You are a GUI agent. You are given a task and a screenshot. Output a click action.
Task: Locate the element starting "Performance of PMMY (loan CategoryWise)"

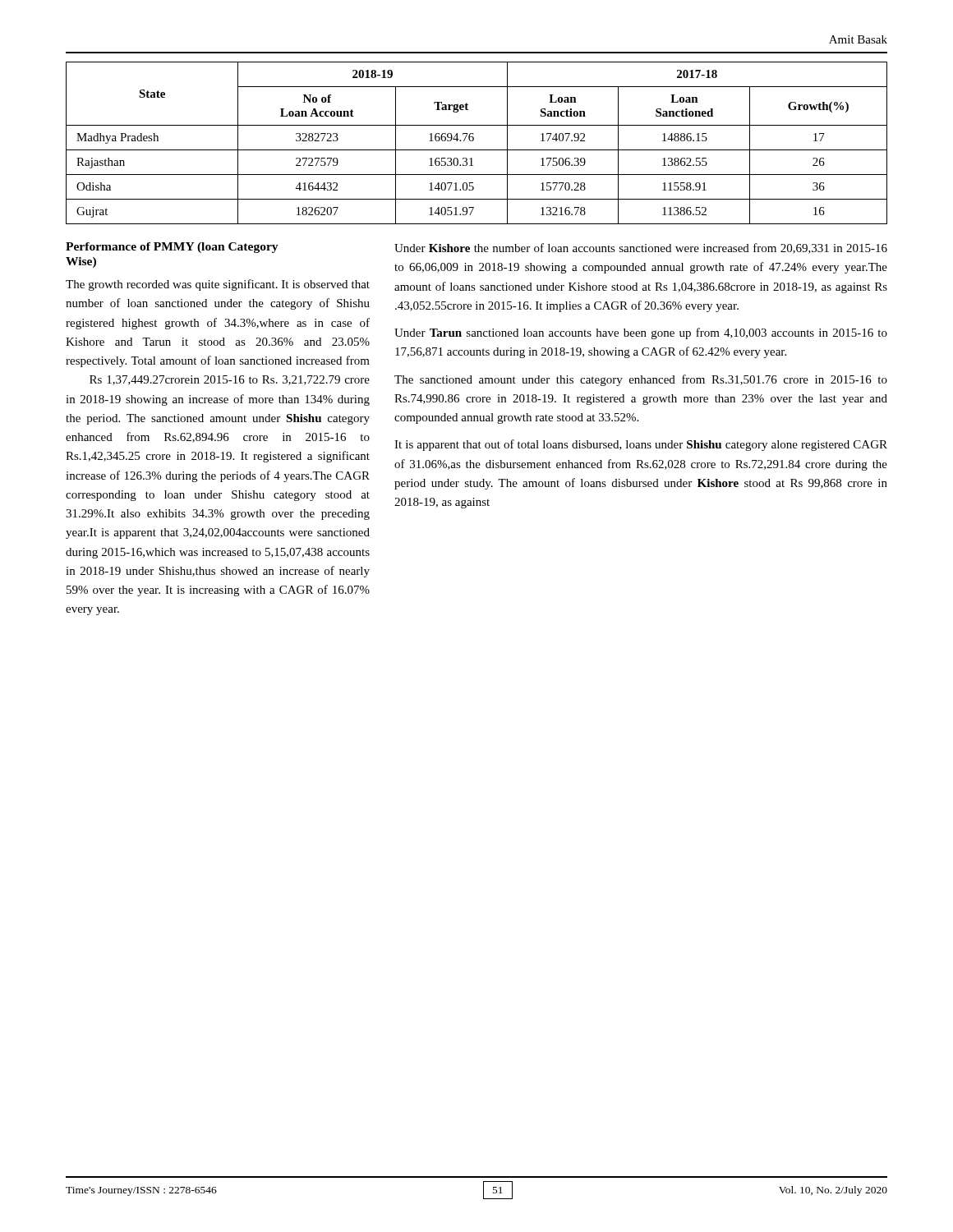pos(172,253)
